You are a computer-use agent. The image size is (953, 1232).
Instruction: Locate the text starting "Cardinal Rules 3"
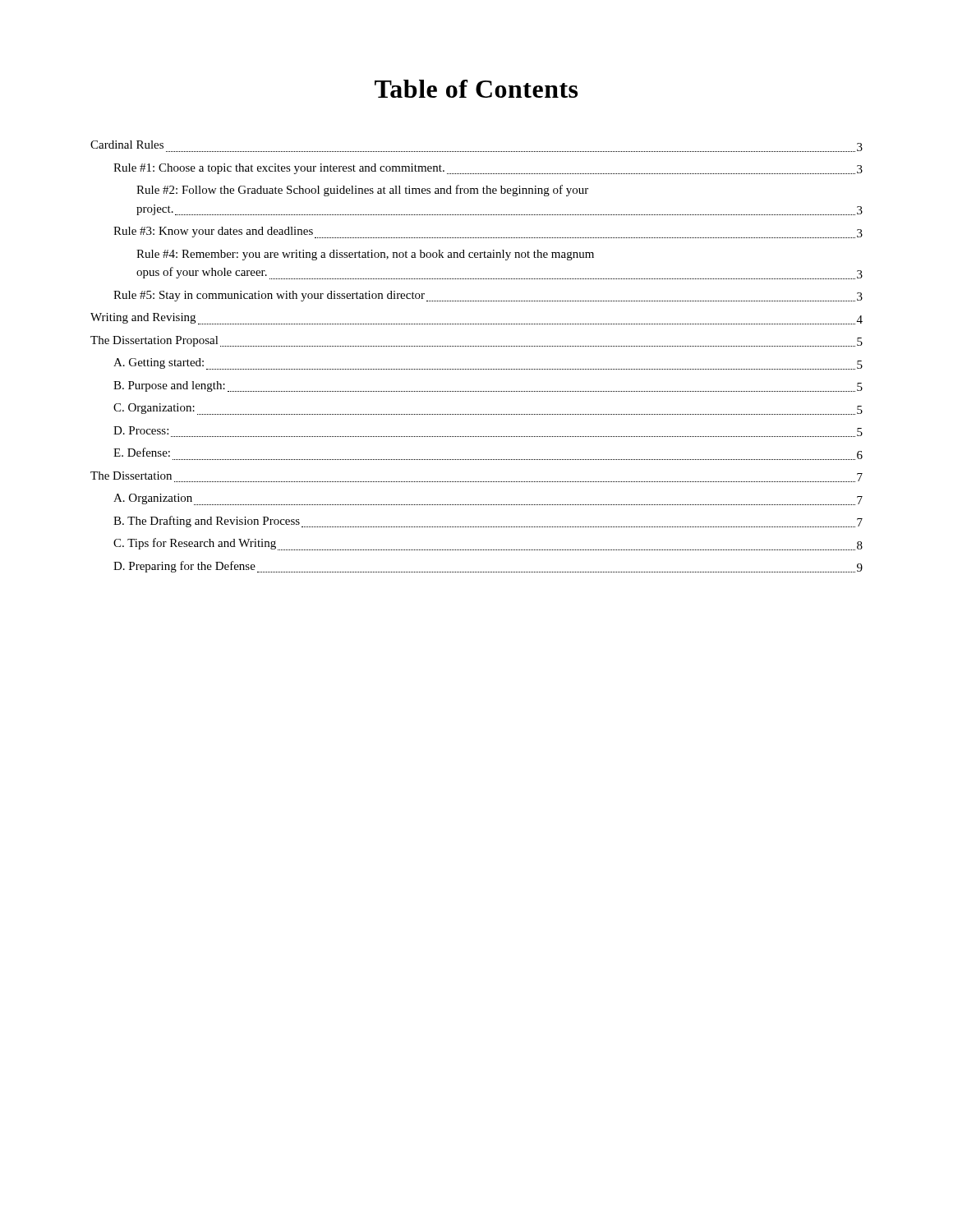(x=476, y=145)
